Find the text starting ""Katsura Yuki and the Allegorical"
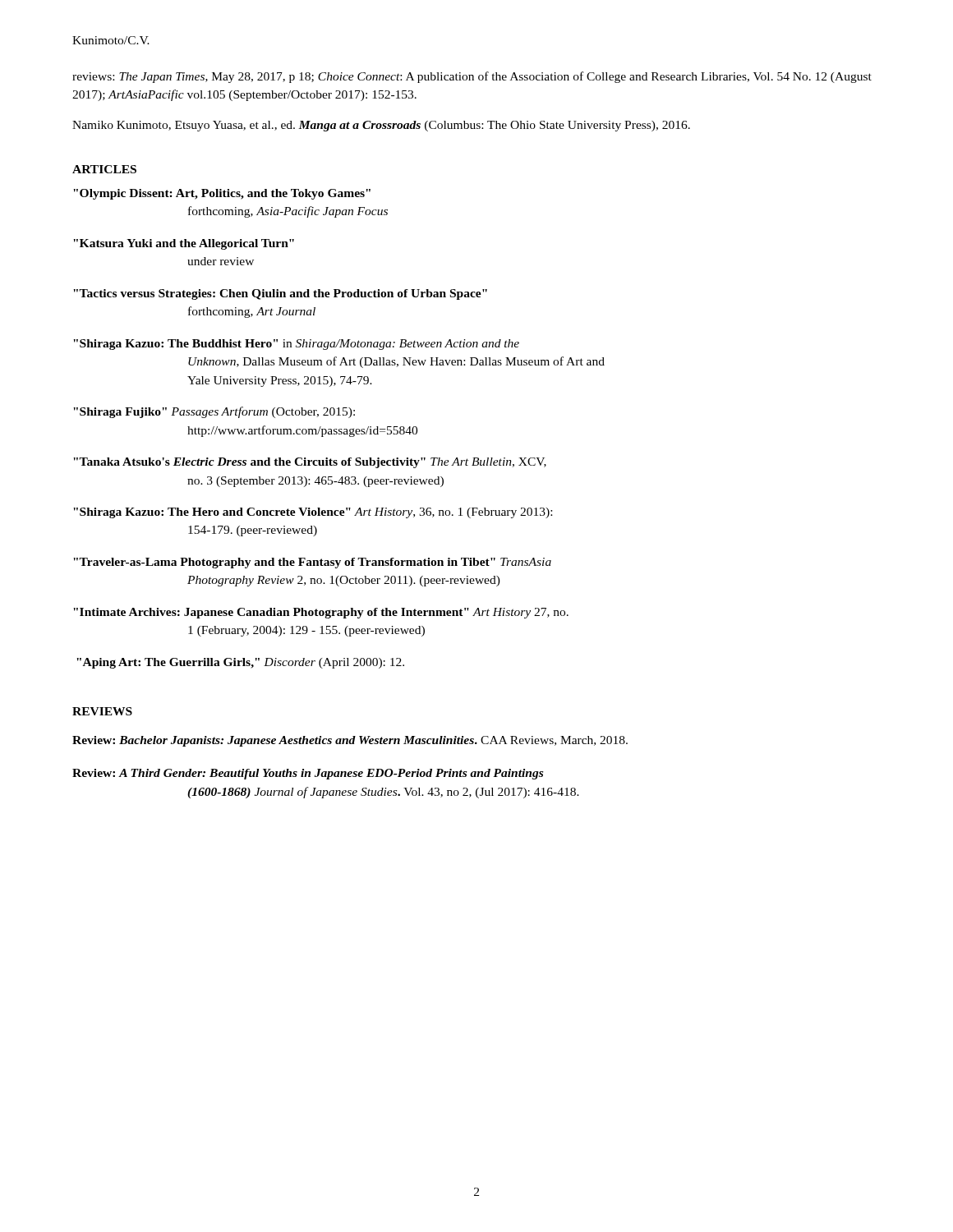Image resolution: width=953 pixels, height=1232 pixels. pos(184,244)
